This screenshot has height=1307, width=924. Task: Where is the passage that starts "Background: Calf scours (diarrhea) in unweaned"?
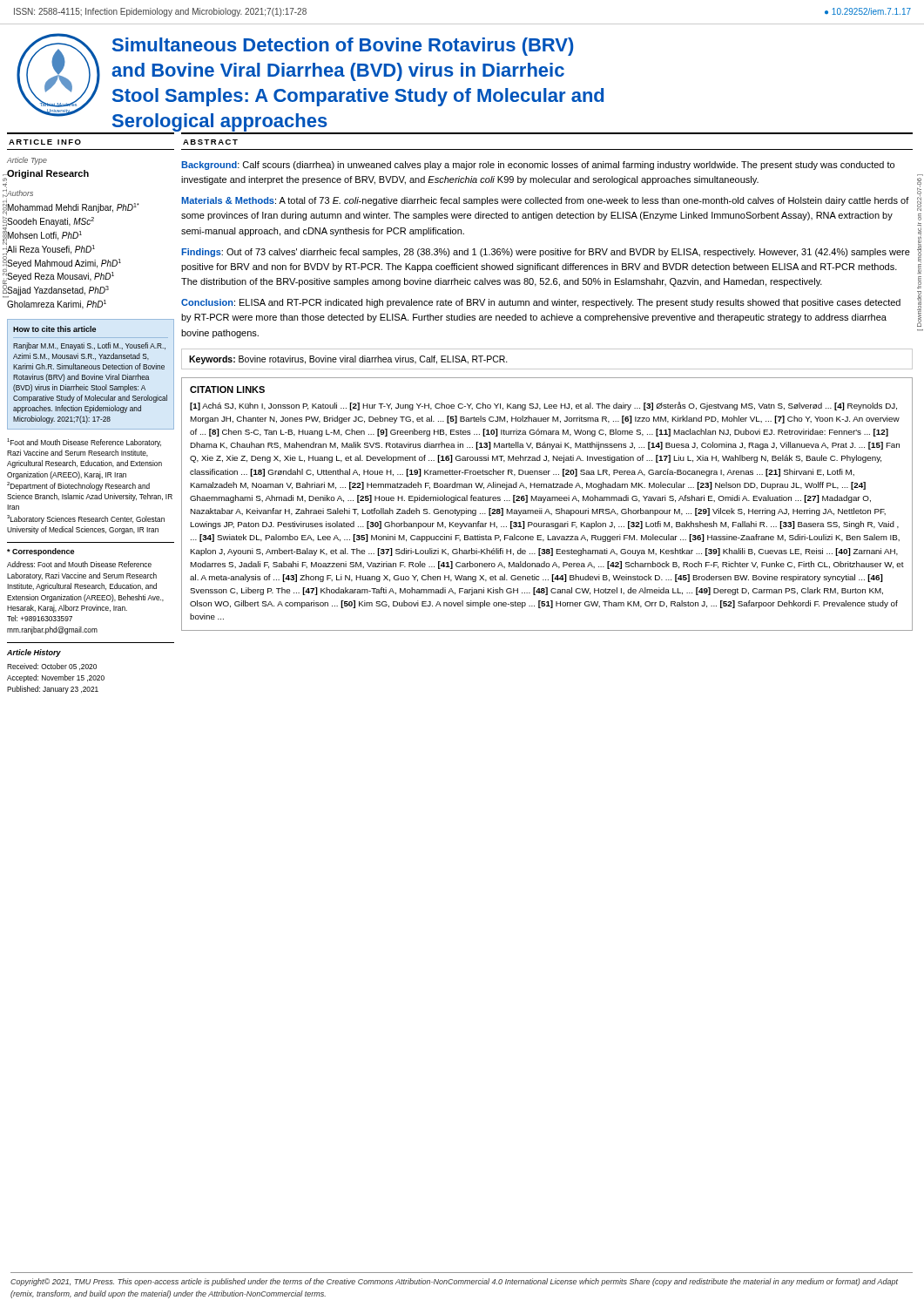538,172
